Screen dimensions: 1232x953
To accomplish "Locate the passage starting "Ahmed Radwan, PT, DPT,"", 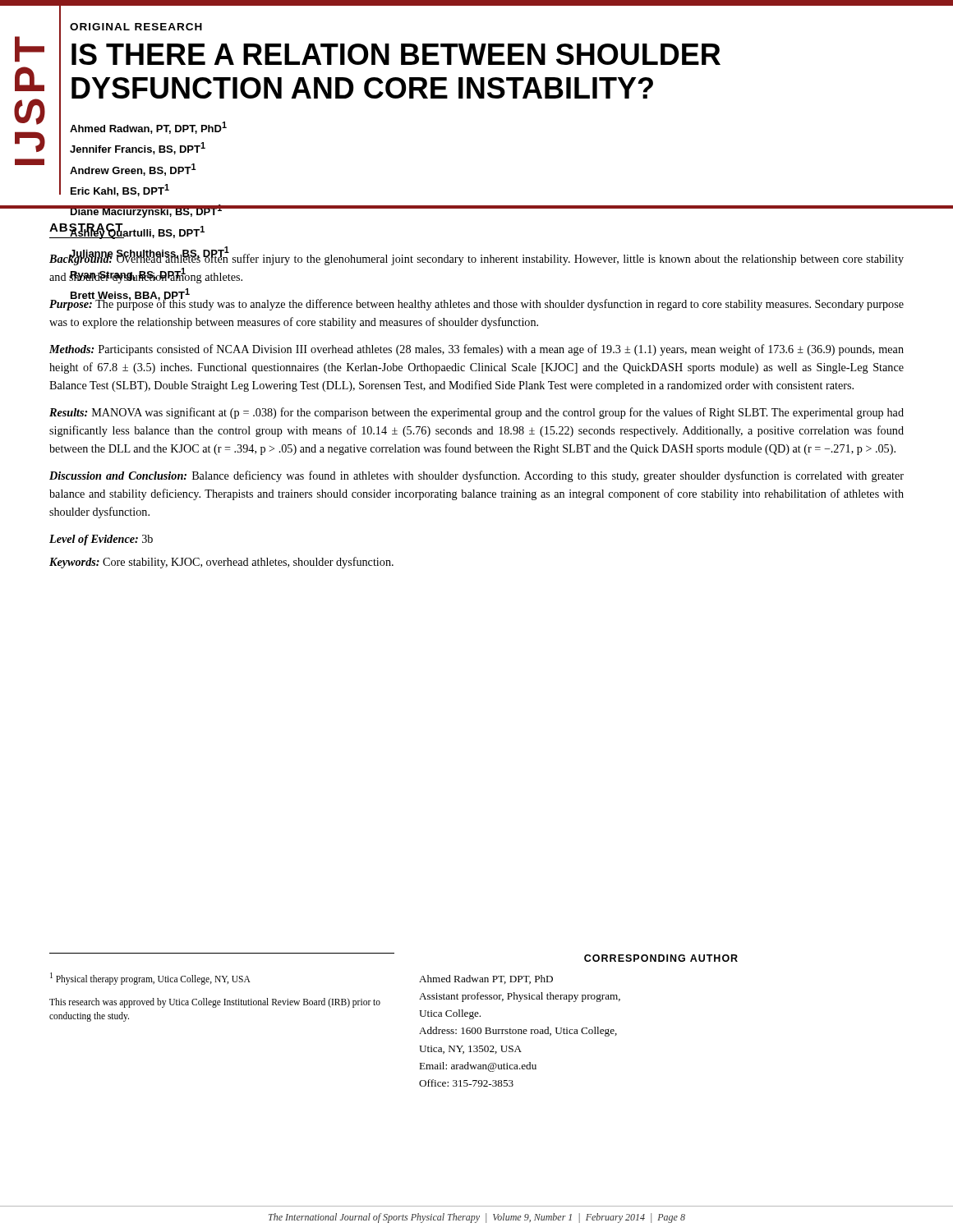I will (x=149, y=211).
